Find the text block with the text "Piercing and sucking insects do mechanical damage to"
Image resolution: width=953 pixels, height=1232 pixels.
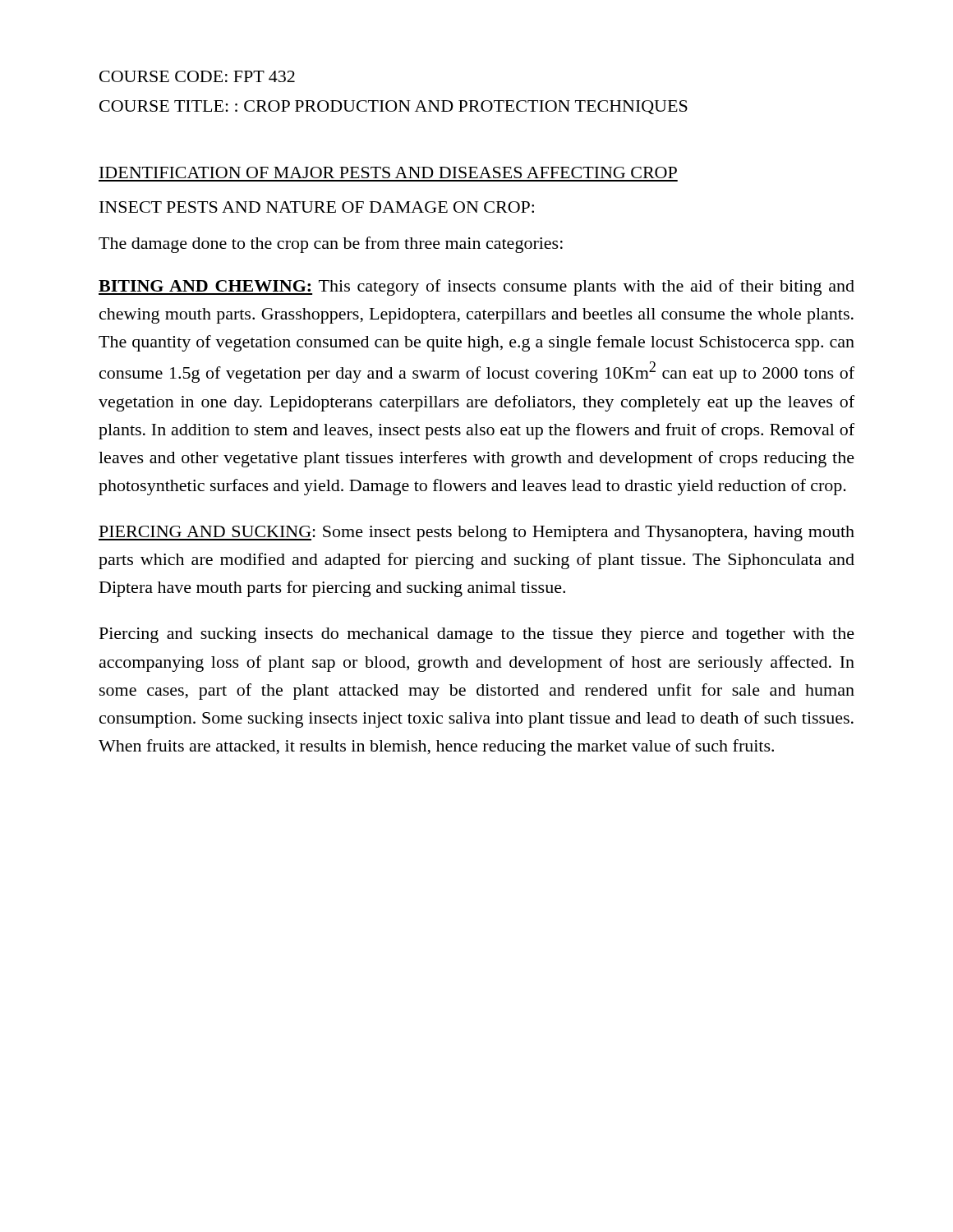476,689
